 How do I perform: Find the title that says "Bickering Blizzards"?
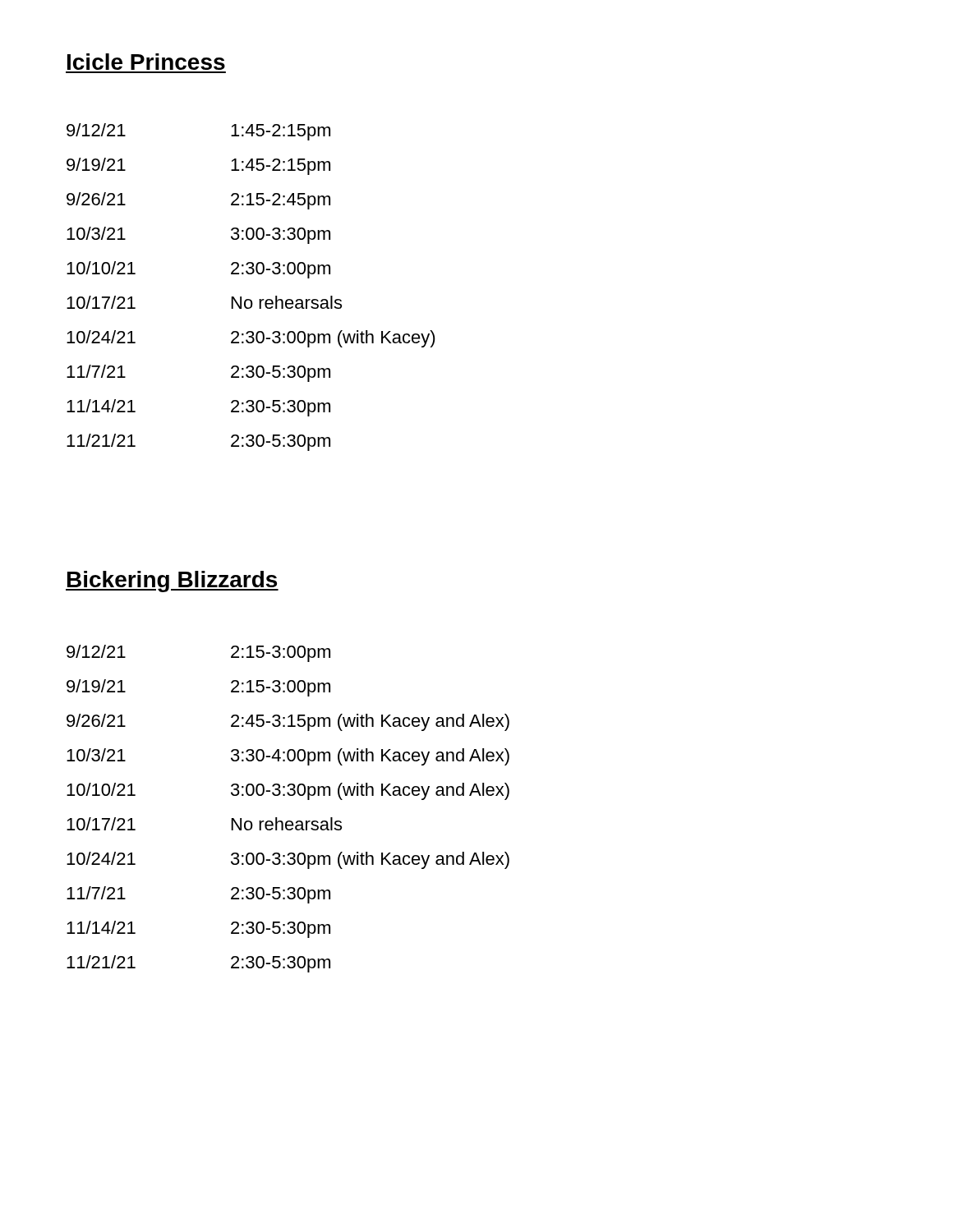172,579
